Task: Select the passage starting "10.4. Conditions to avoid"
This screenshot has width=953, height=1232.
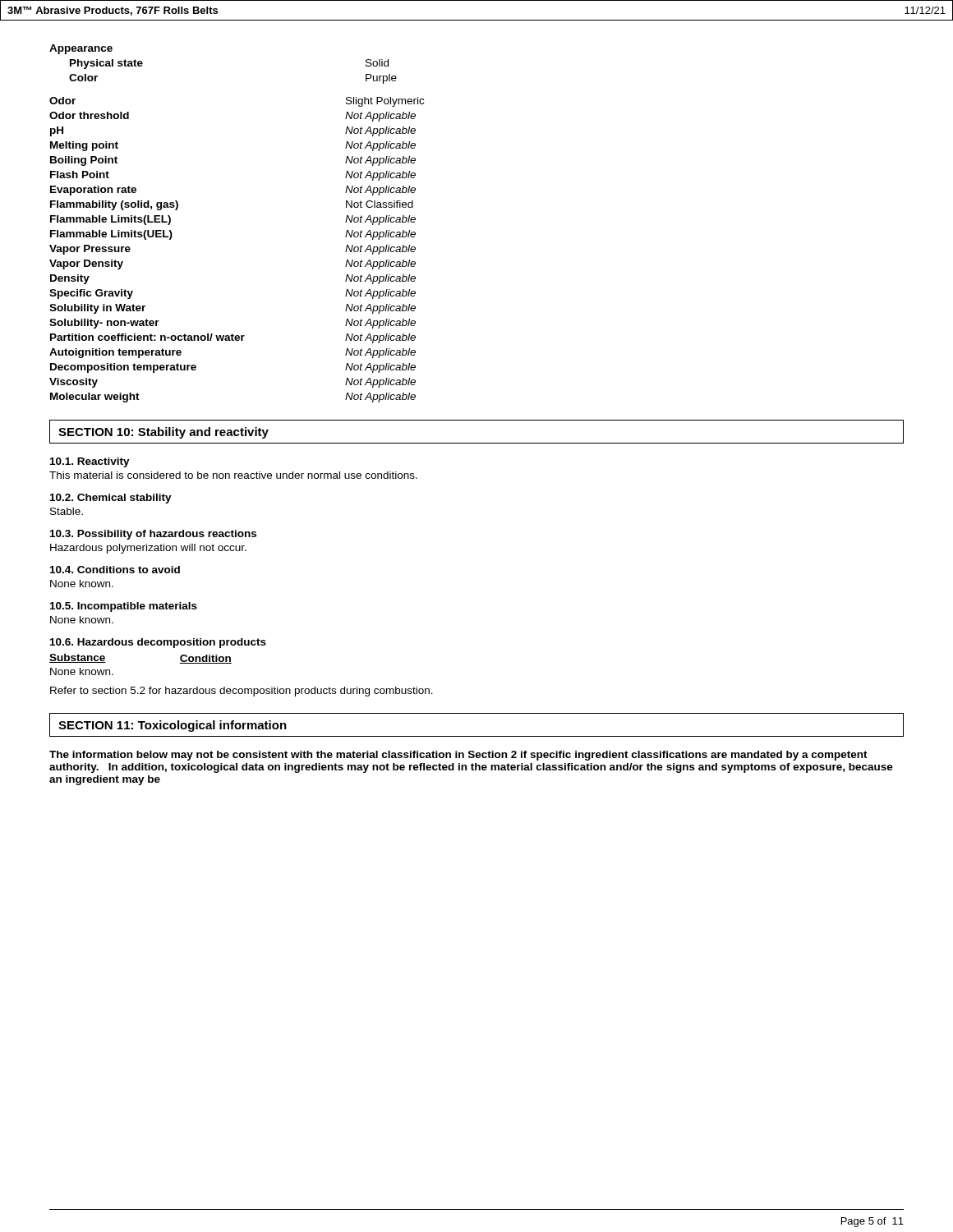Action: (x=115, y=570)
